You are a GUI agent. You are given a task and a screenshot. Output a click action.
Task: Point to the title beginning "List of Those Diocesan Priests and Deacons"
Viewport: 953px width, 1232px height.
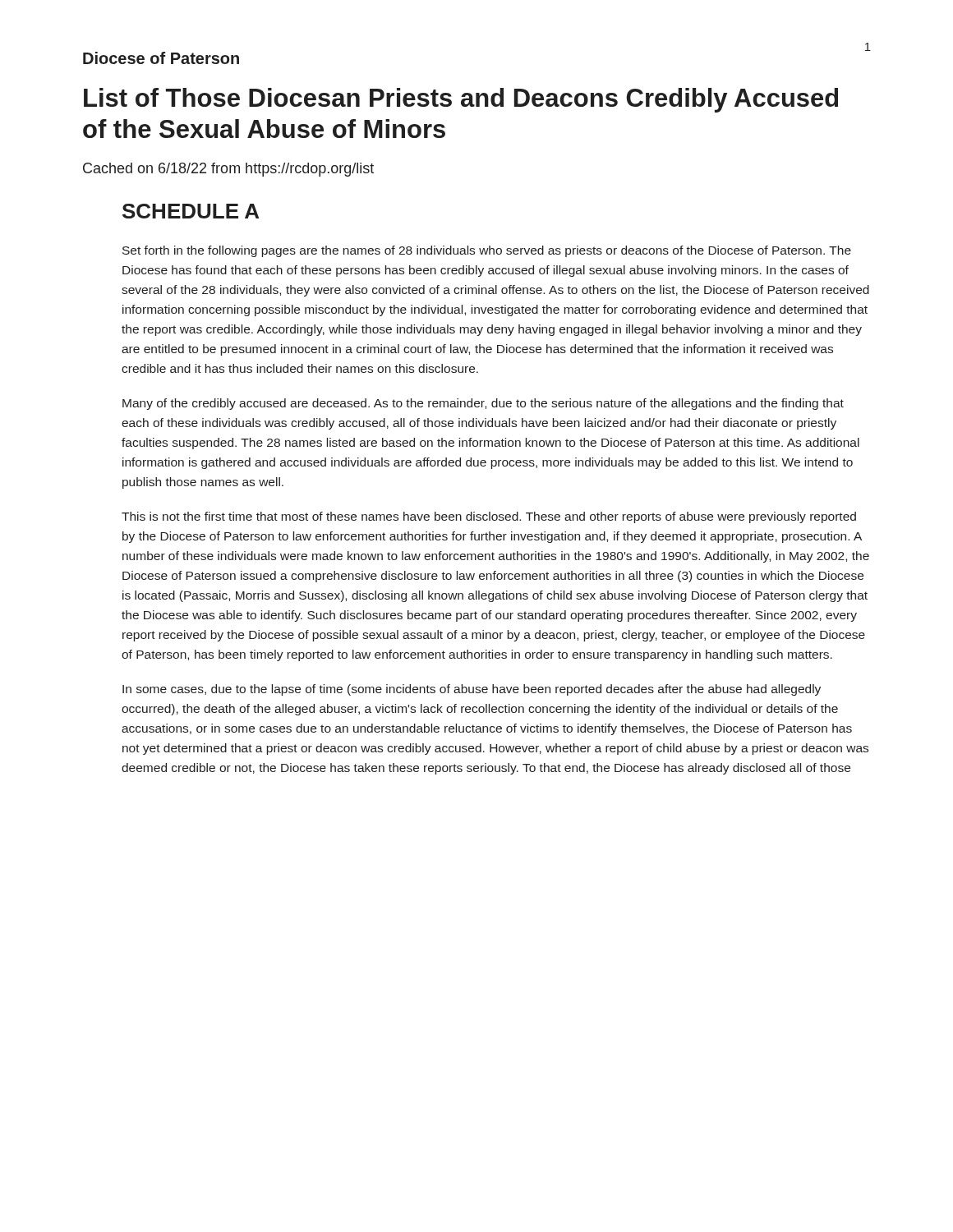461,114
